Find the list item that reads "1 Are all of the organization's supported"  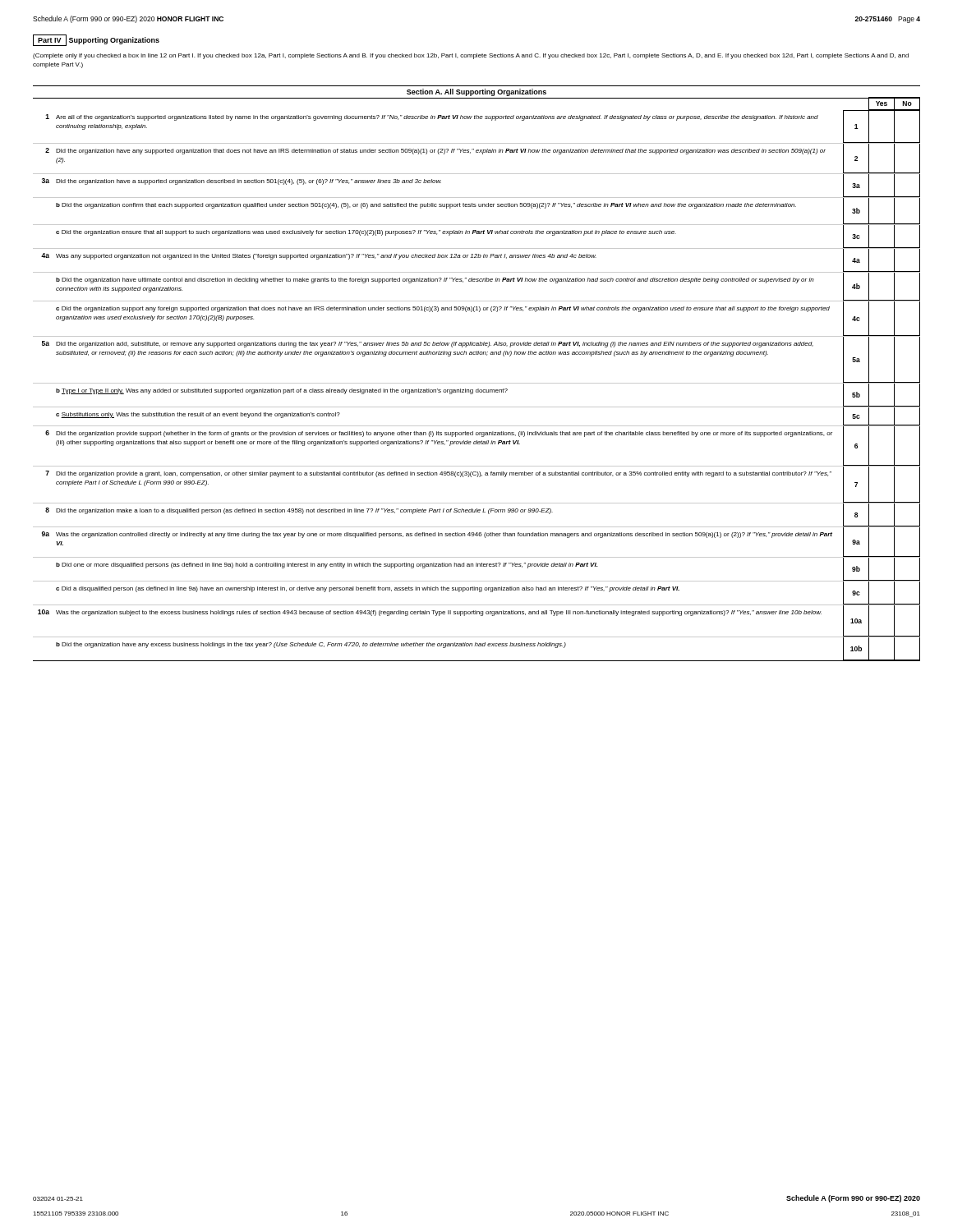click(476, 126)
